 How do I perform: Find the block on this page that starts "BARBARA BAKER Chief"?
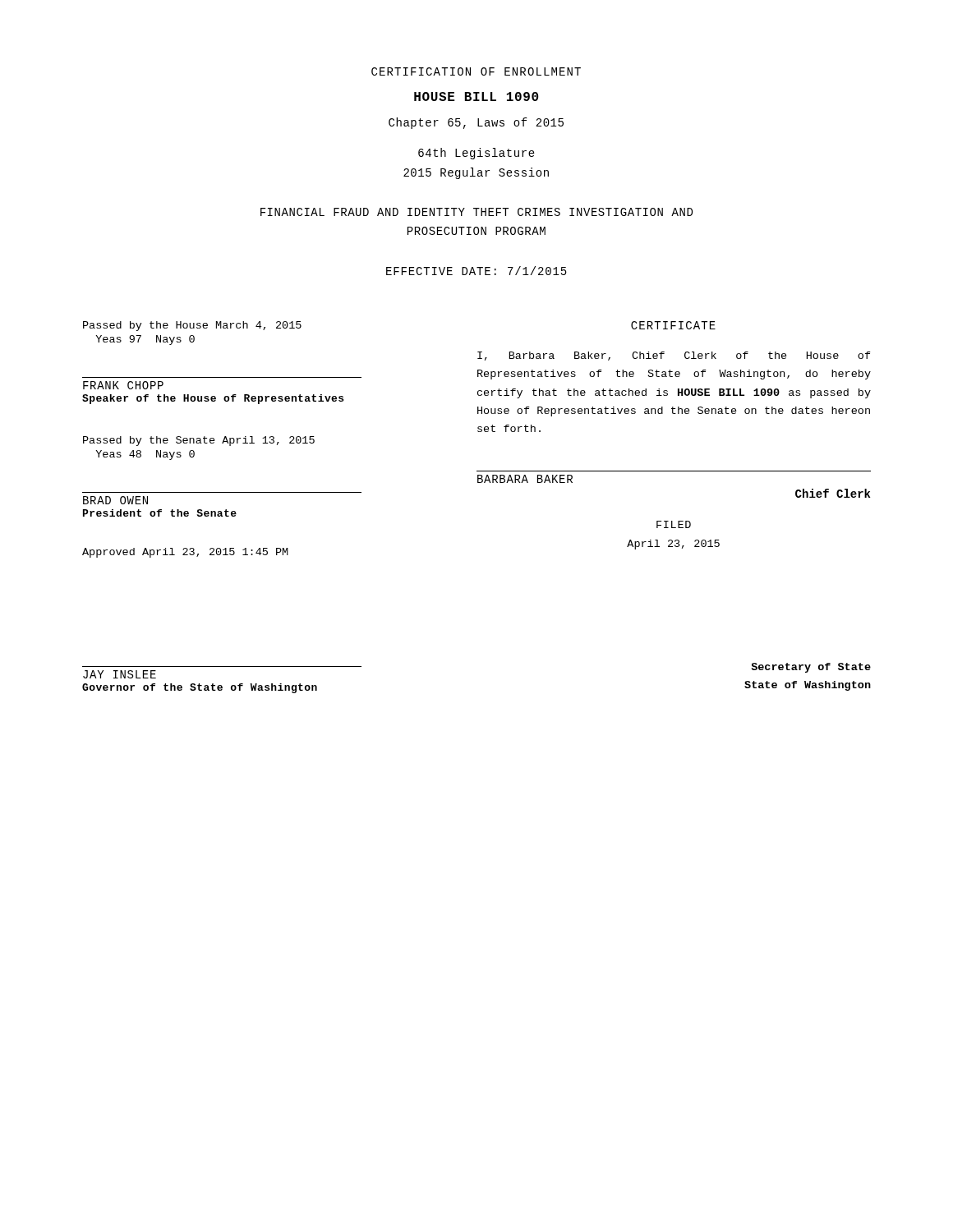[525, 479]
